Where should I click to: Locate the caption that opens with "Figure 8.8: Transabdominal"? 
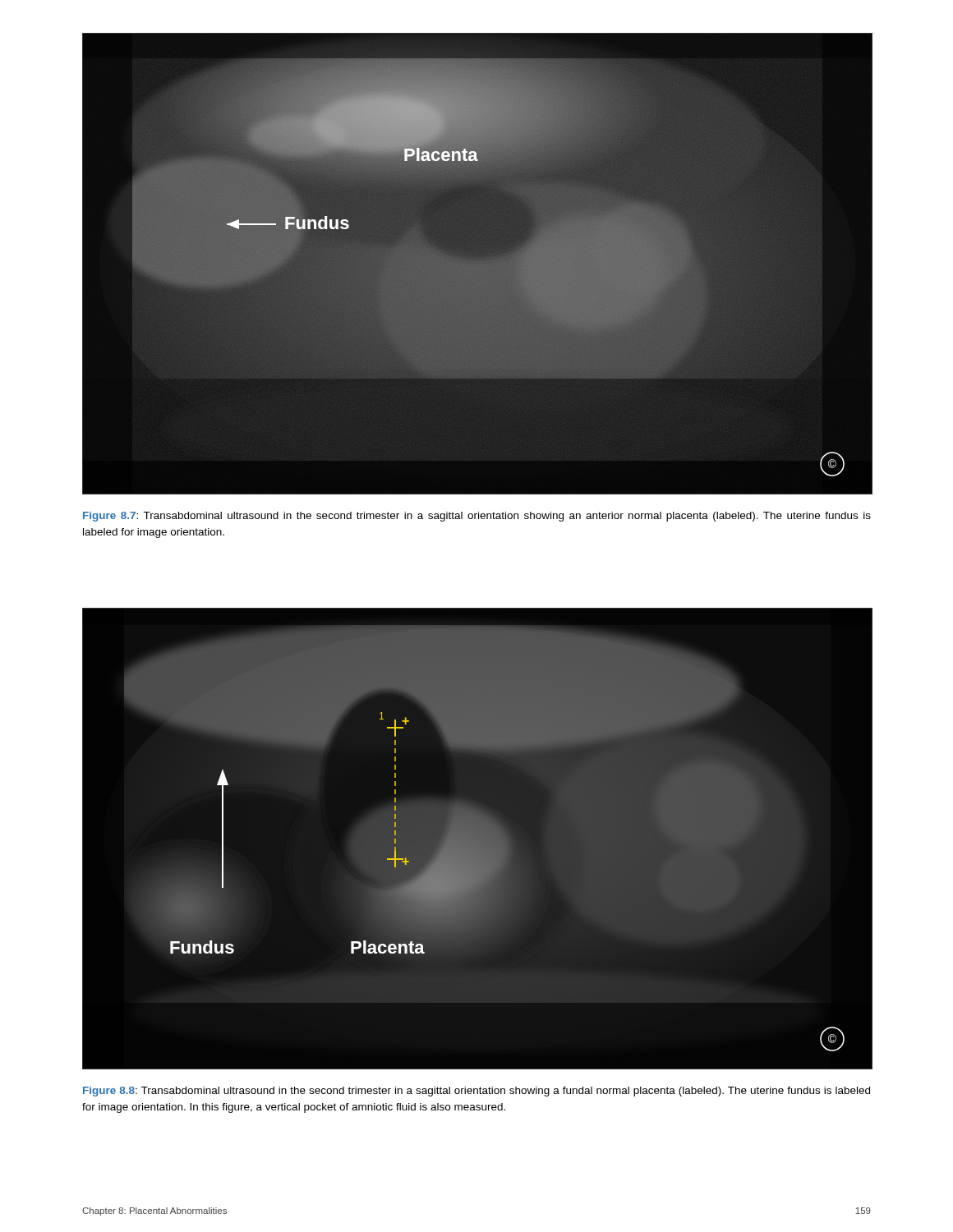476,1099
